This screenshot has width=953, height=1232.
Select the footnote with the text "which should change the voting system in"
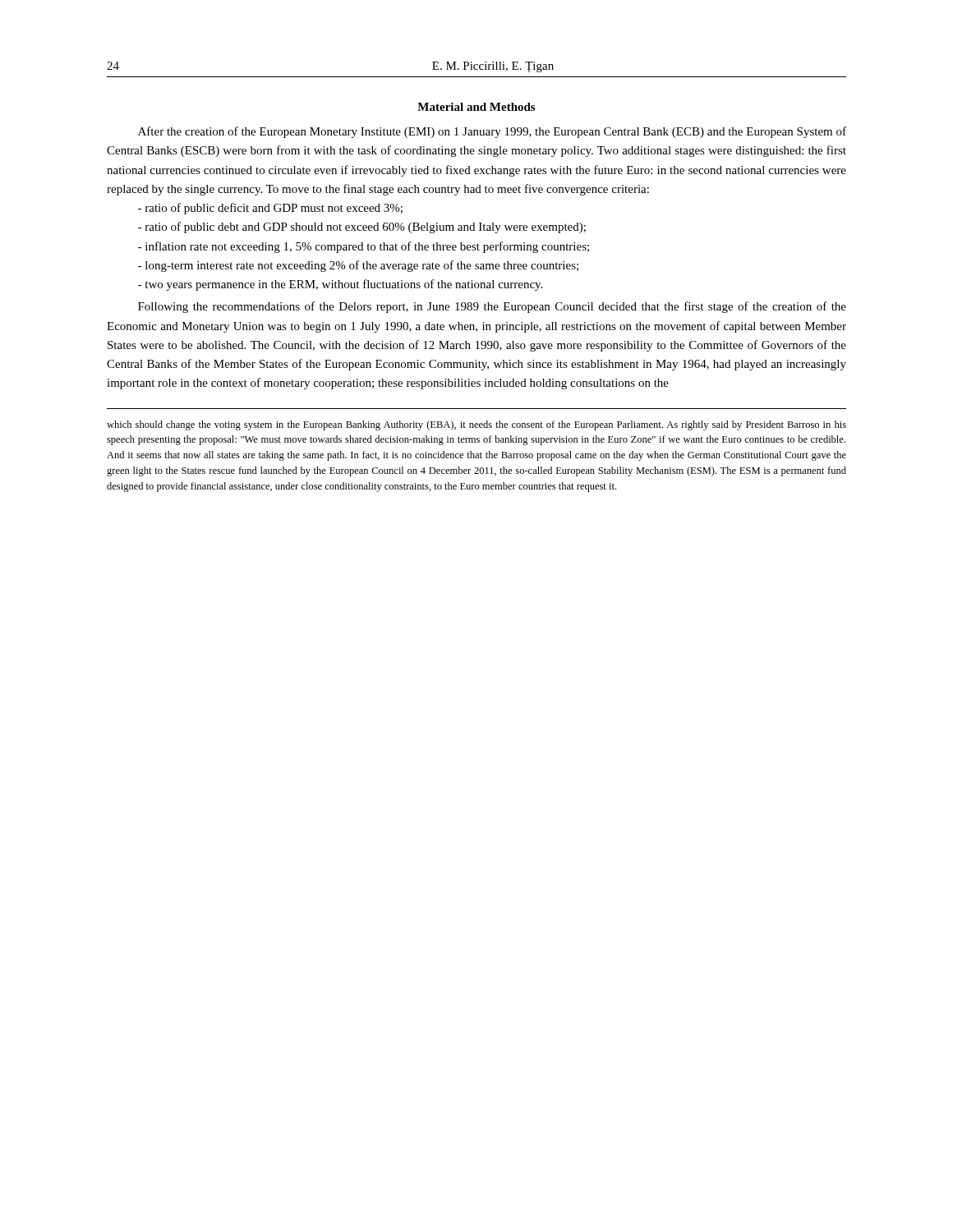coord(476,455)
